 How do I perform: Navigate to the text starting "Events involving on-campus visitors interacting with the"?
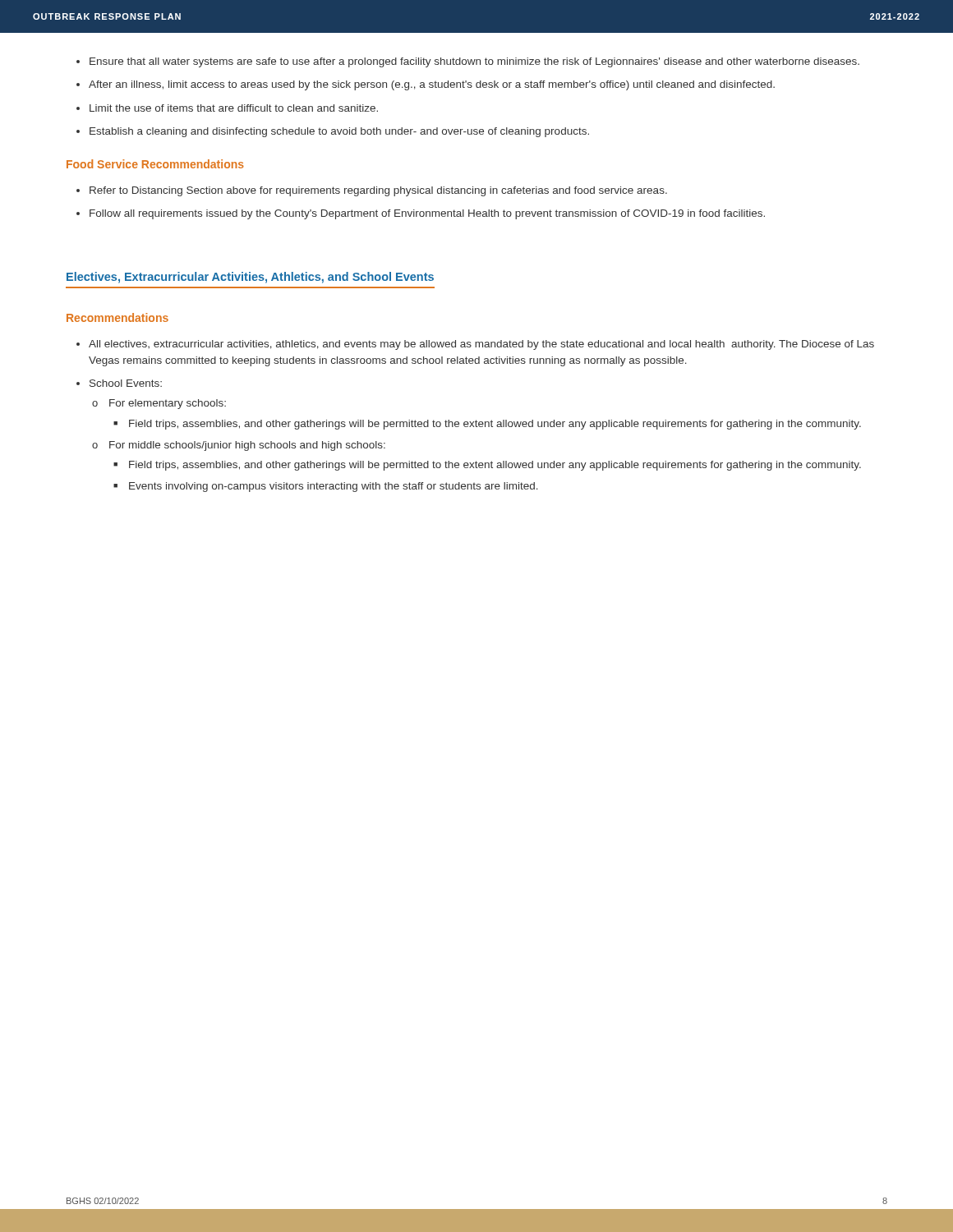333,486
